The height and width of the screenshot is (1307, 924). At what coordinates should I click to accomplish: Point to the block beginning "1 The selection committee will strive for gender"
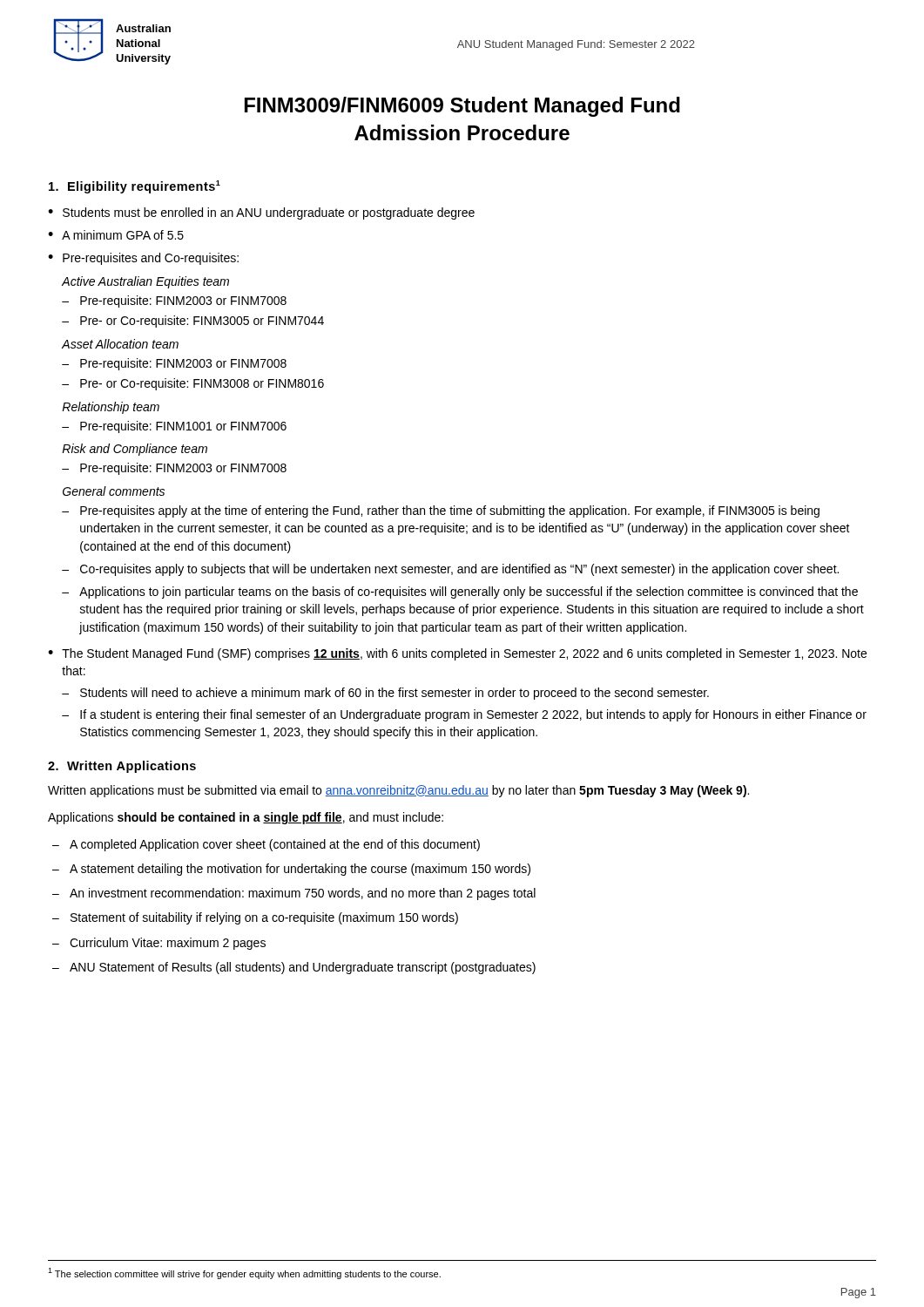point(245,1272)
